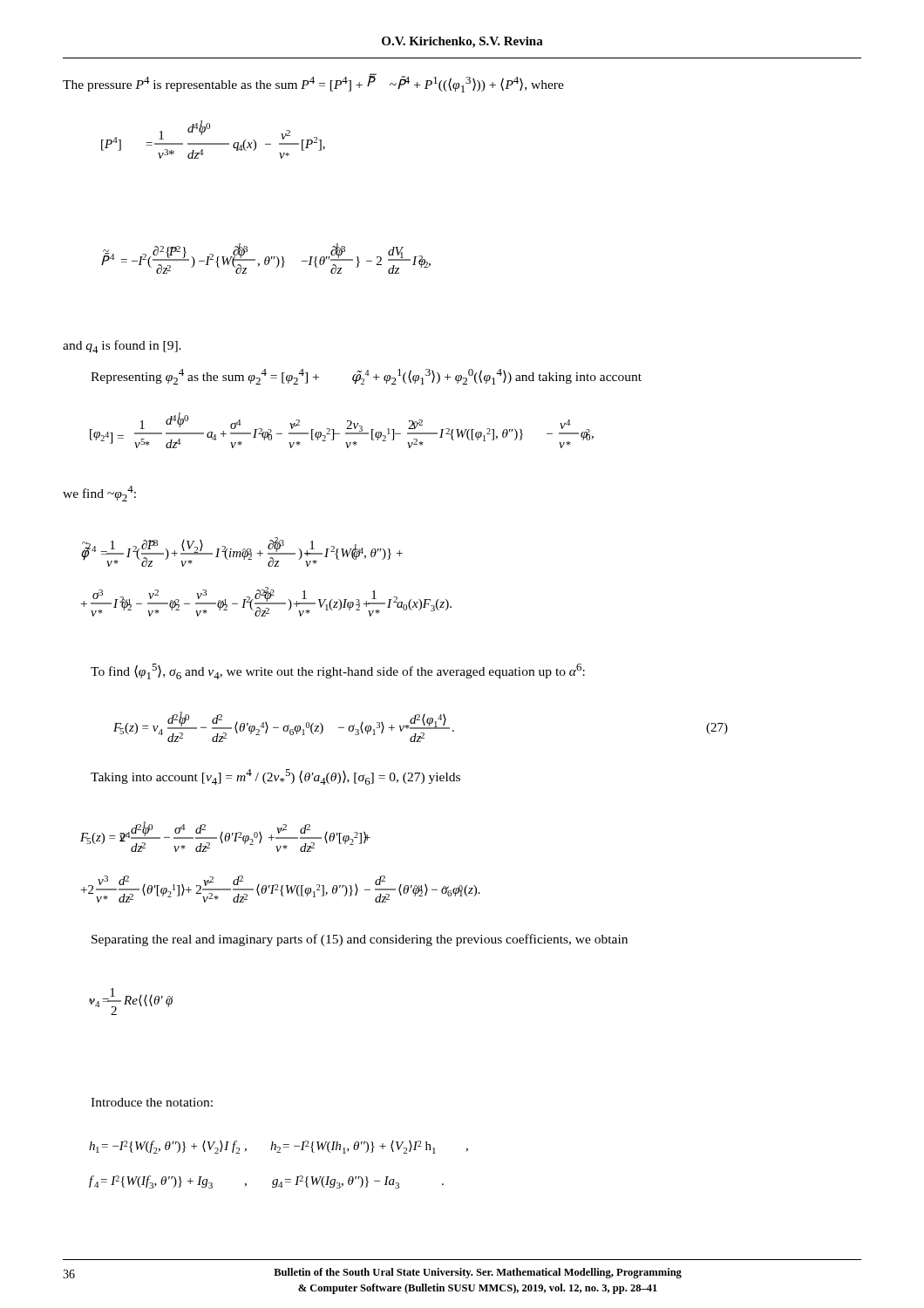This screenshot has height=1308, width=924.
Task: Locate the block starting "φ̃ 4 2 ~ = 1"
Action: click(x=242, y=552)
